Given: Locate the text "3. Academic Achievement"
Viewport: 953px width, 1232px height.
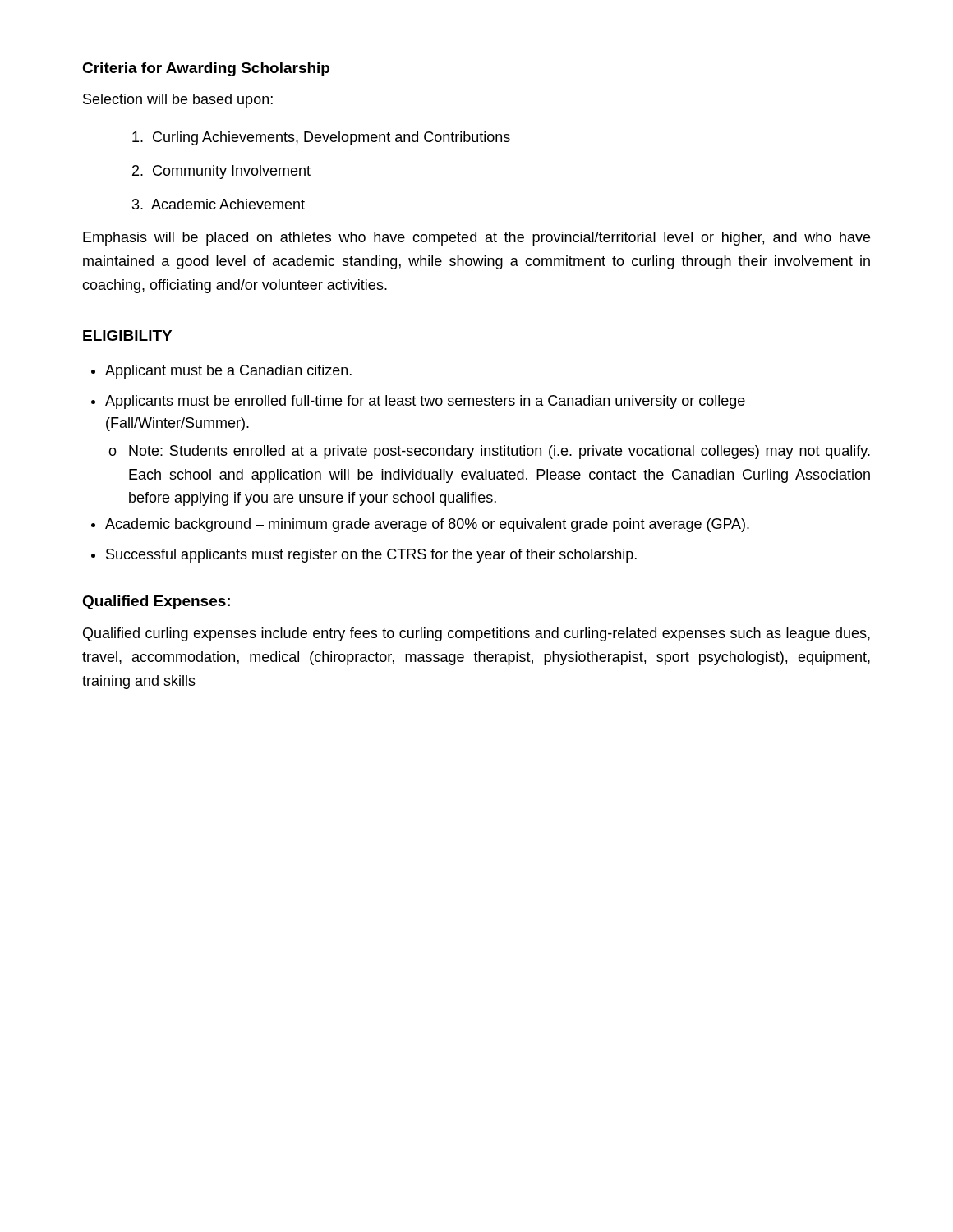Looking at the screenshot, I should [218, 204].
